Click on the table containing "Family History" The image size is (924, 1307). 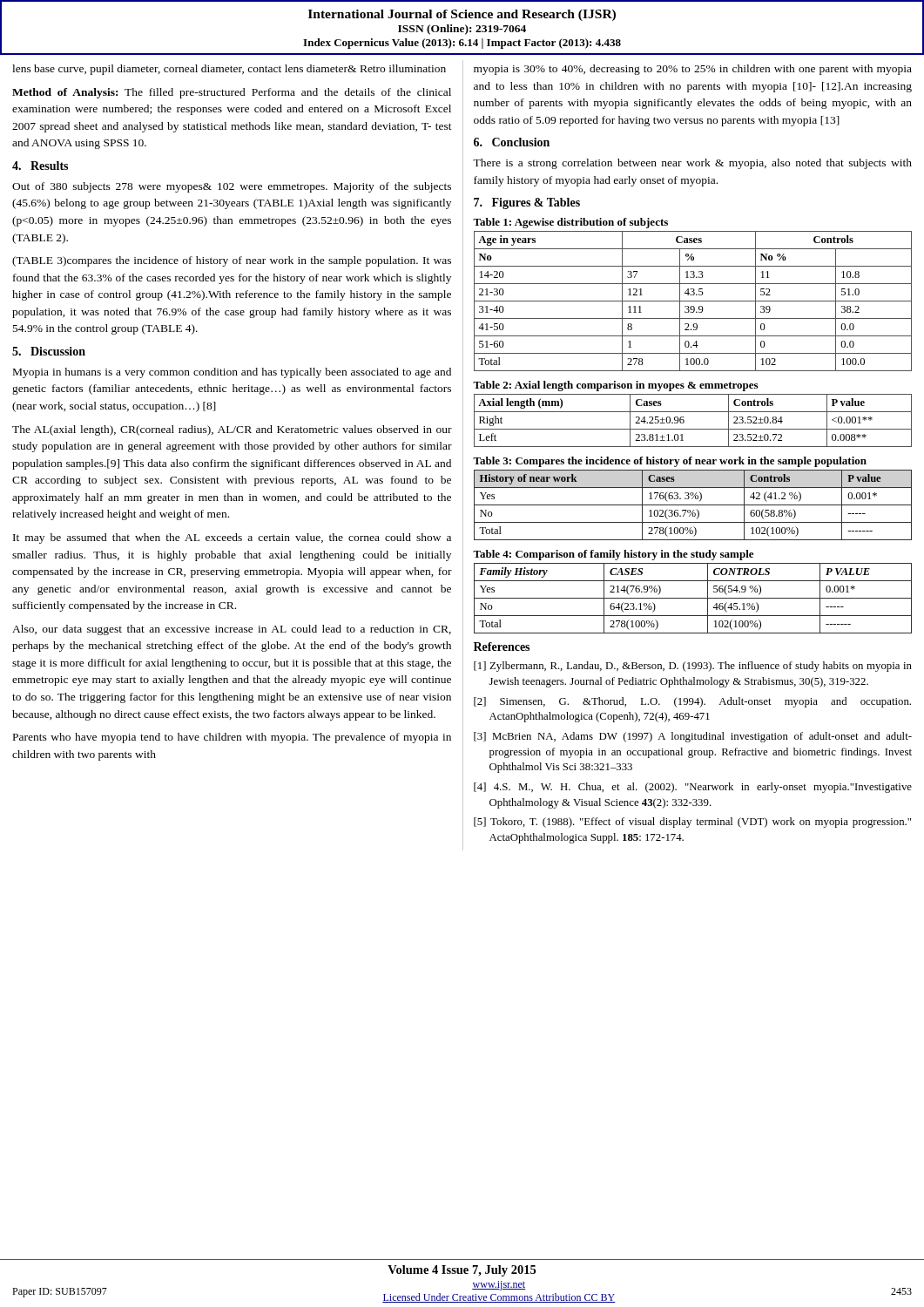click(693, 598)
